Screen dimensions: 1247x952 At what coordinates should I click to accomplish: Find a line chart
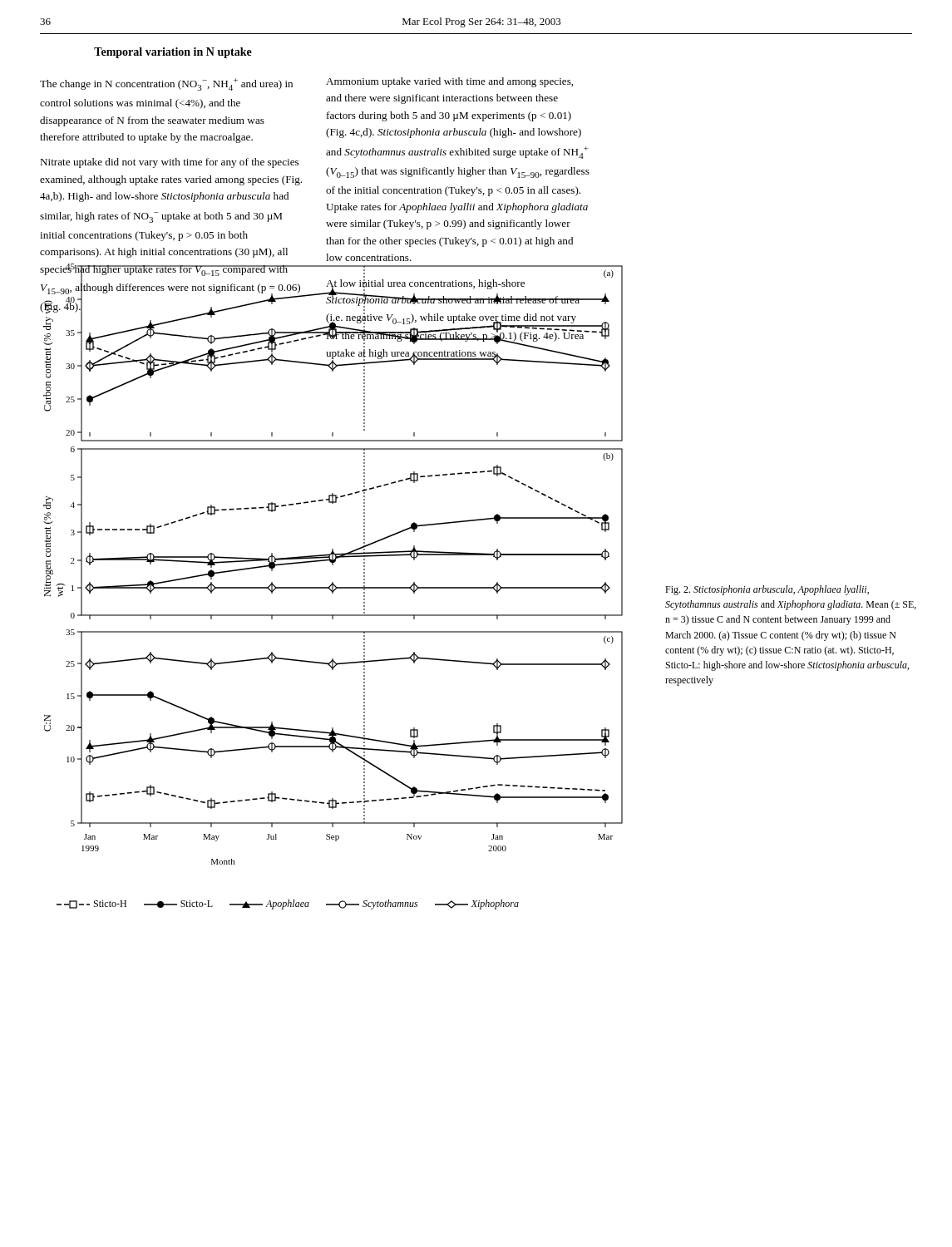(x=356, y=574)
